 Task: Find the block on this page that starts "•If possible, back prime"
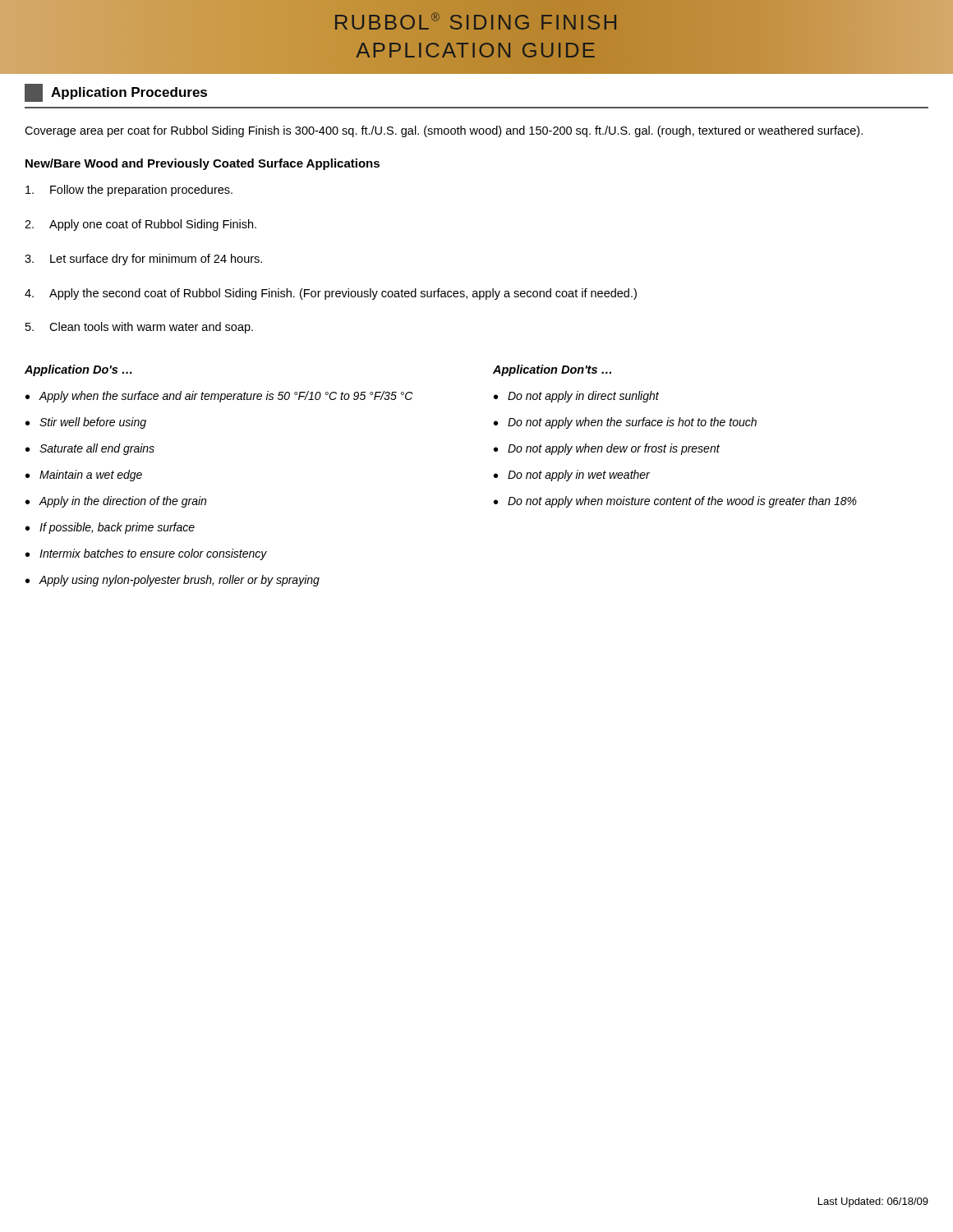(x=110, y=528)
